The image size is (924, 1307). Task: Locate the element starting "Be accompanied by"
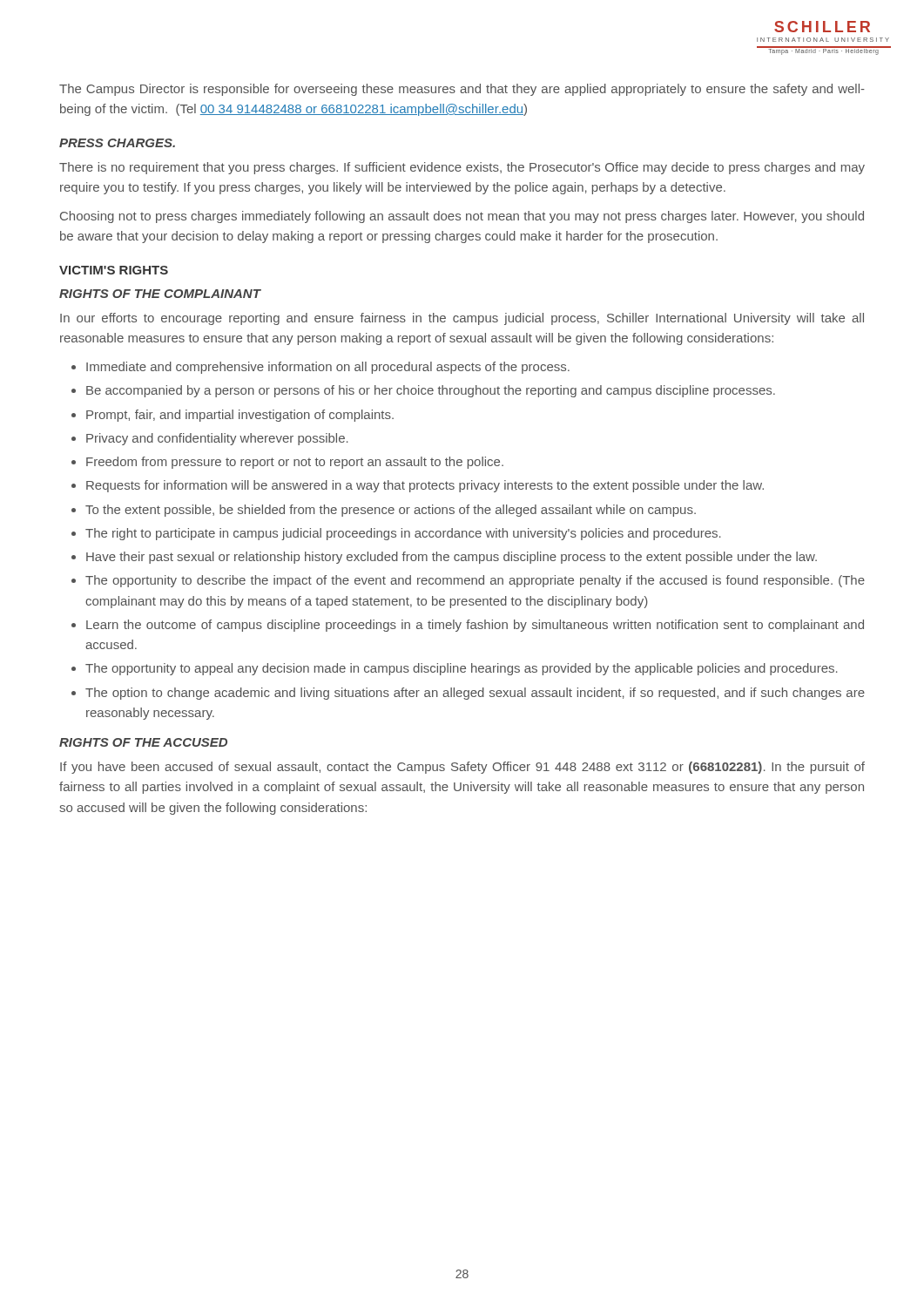pos(431,390)
